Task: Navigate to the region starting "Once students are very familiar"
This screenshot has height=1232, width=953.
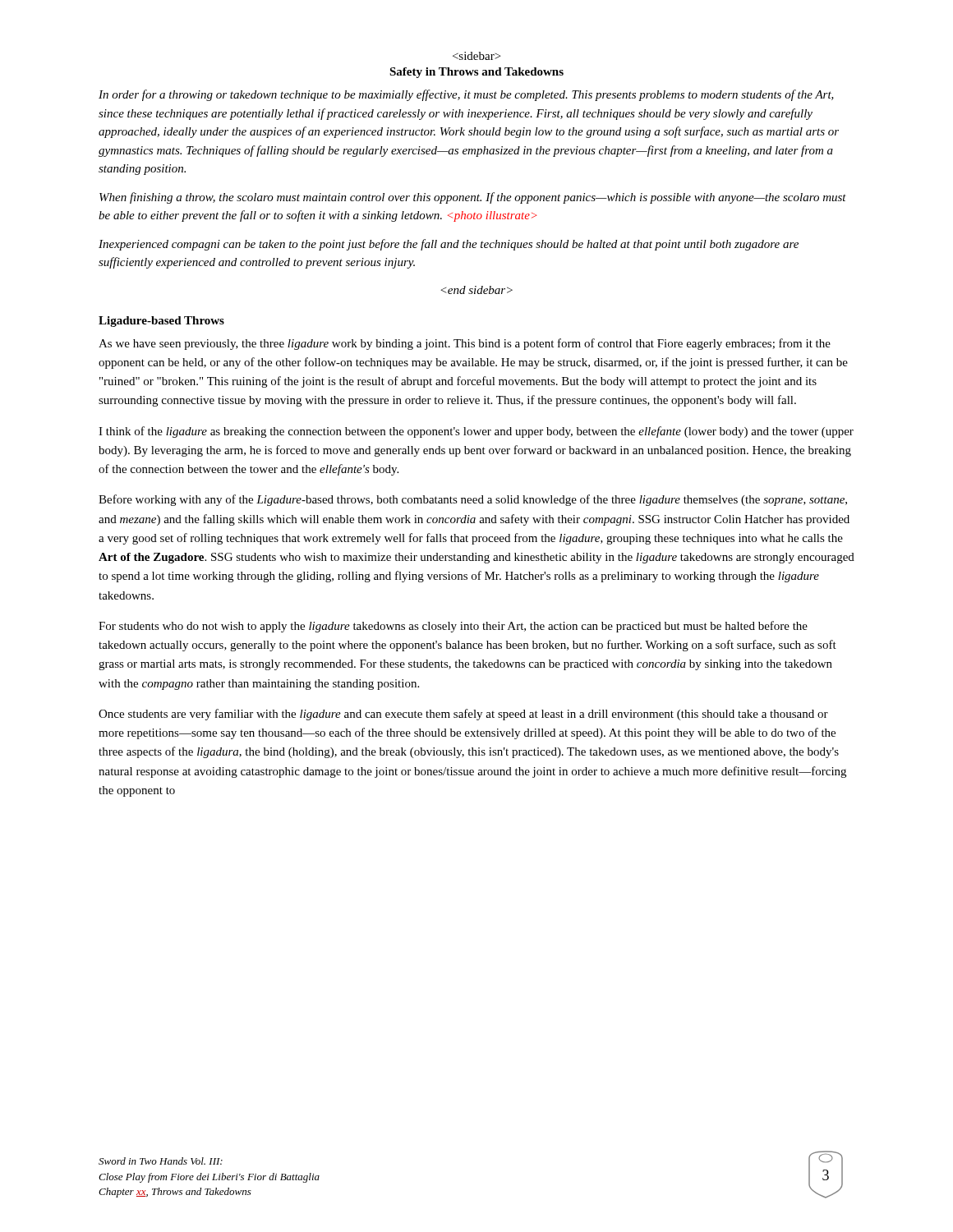Action: coord(473,752)
